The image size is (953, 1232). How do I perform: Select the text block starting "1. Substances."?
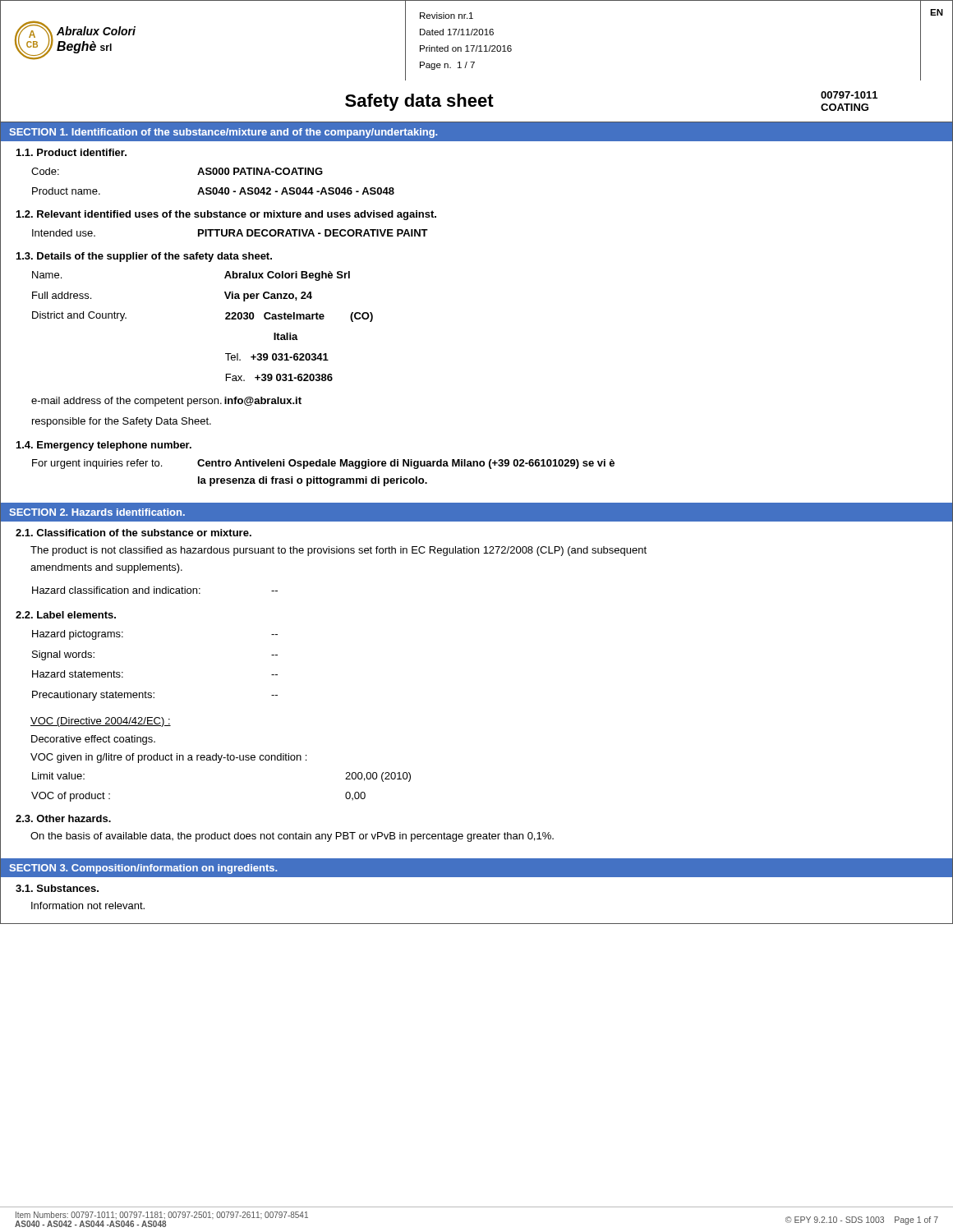tap(57, 888)
